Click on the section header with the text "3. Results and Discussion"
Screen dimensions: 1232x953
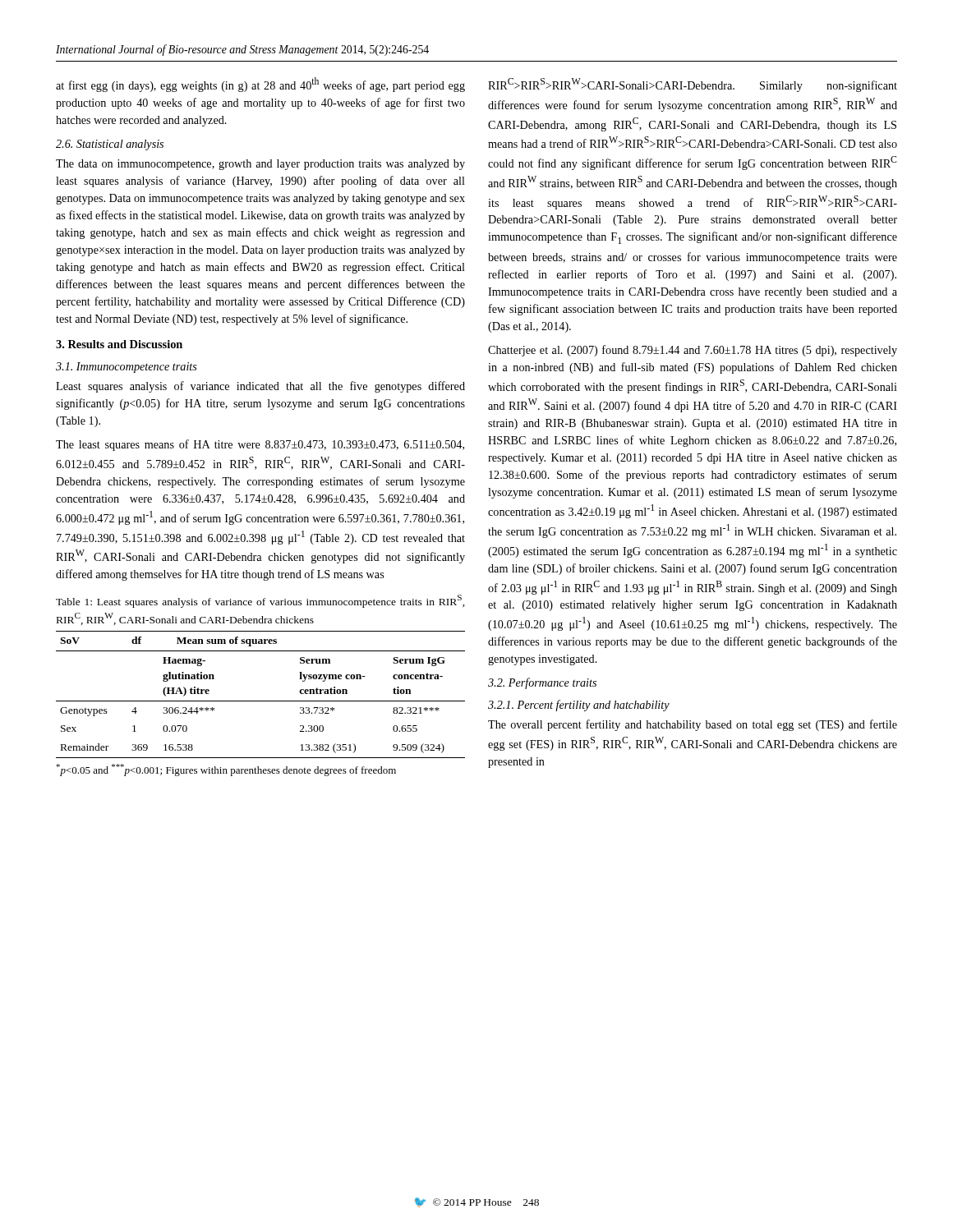(119, 344)
